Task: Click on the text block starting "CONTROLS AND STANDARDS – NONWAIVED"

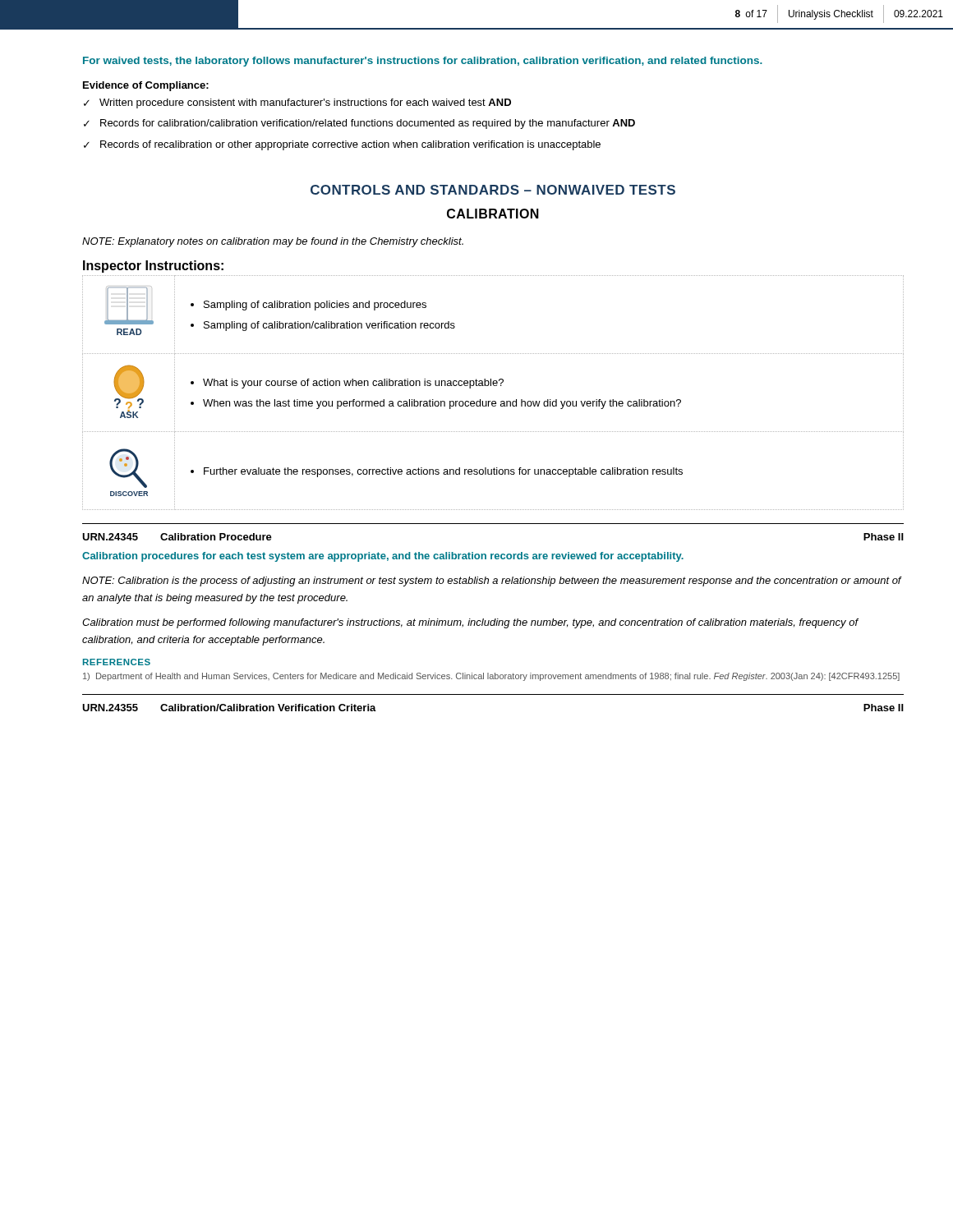Action: pyautogui.click(x=493, y=190)
